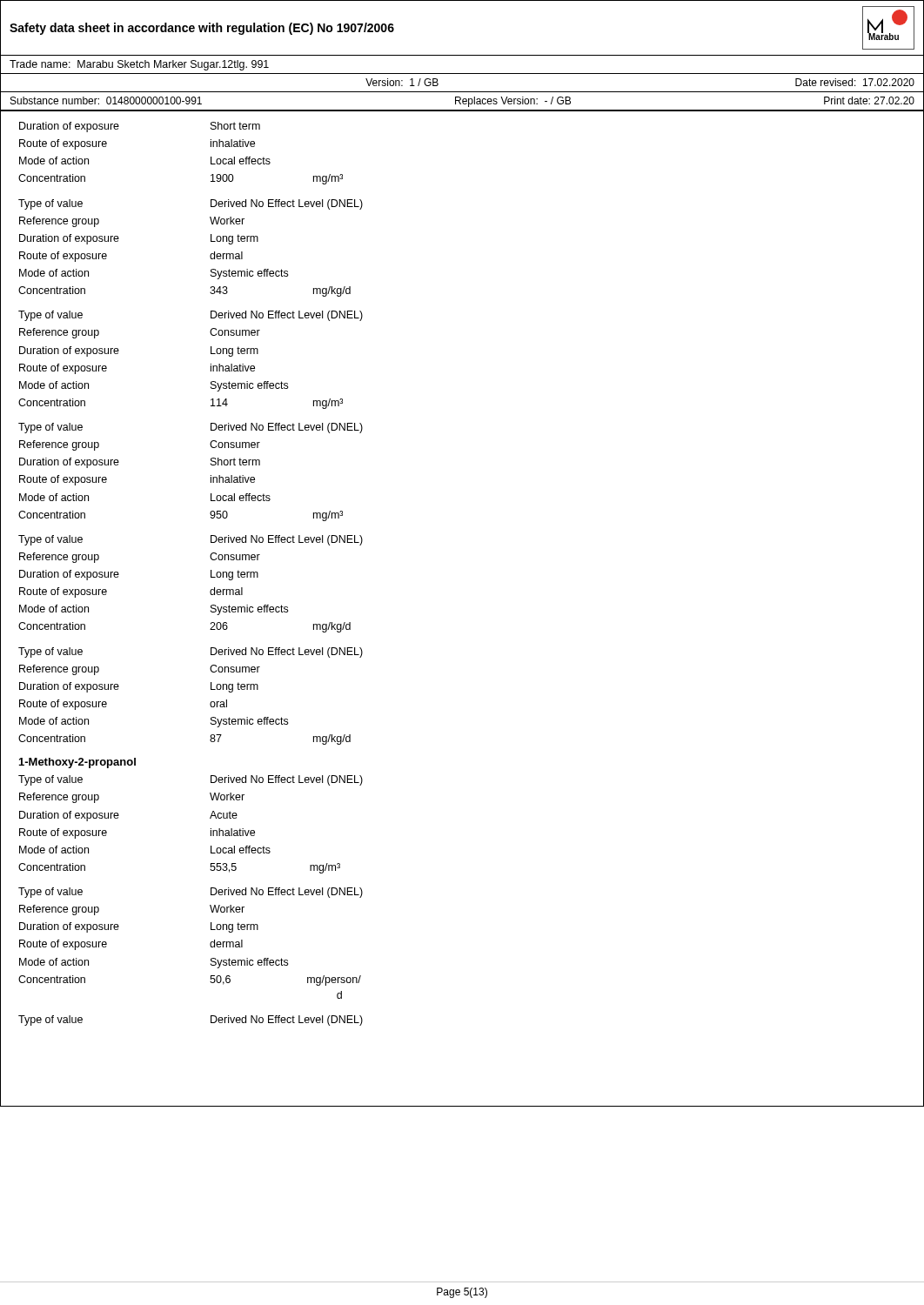
Task: Click on the element starting "Substance number: 0148000000100-991 Replaces Version: - /"
Action: coord(462,101)
